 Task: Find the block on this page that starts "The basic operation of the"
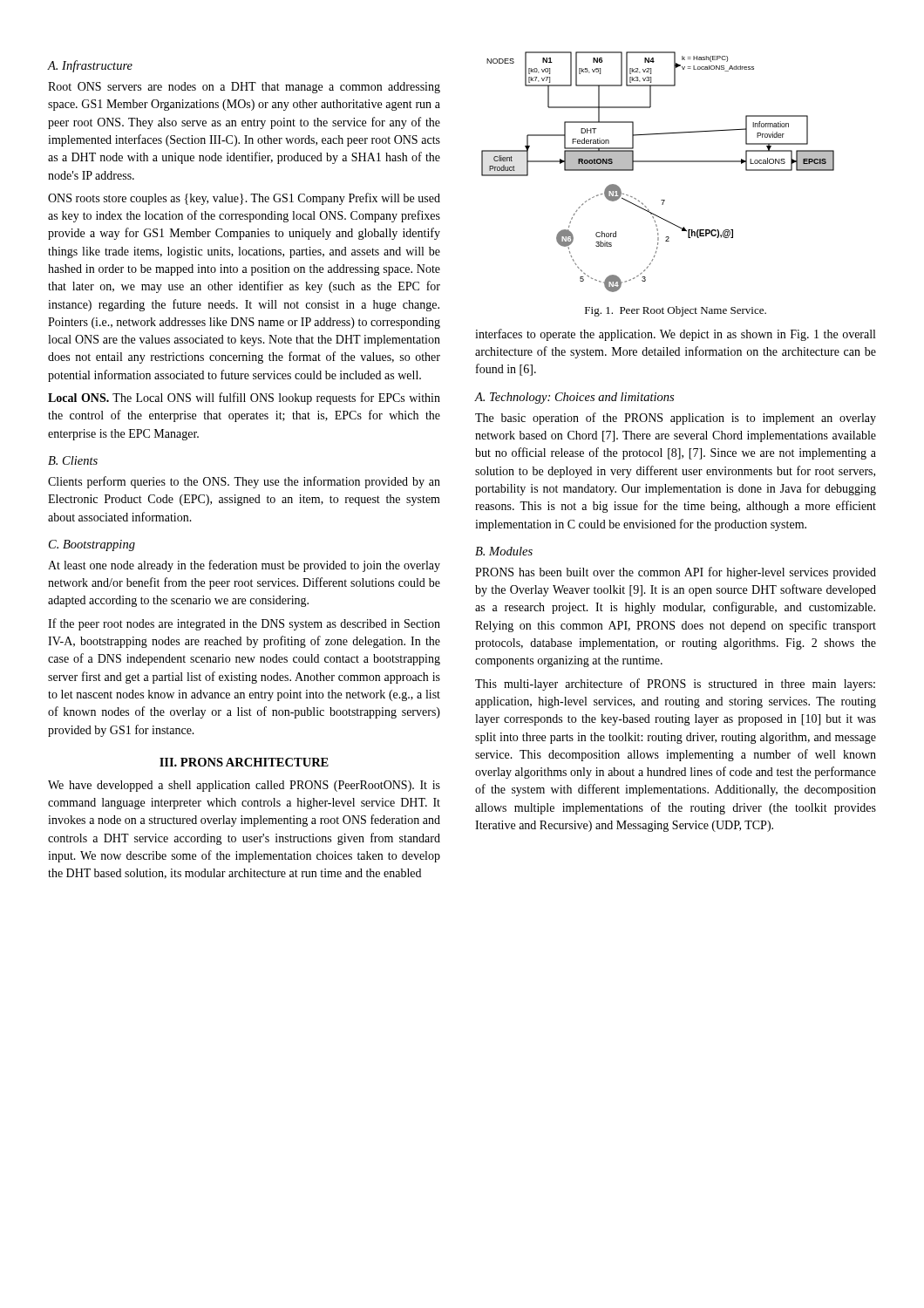676,471
